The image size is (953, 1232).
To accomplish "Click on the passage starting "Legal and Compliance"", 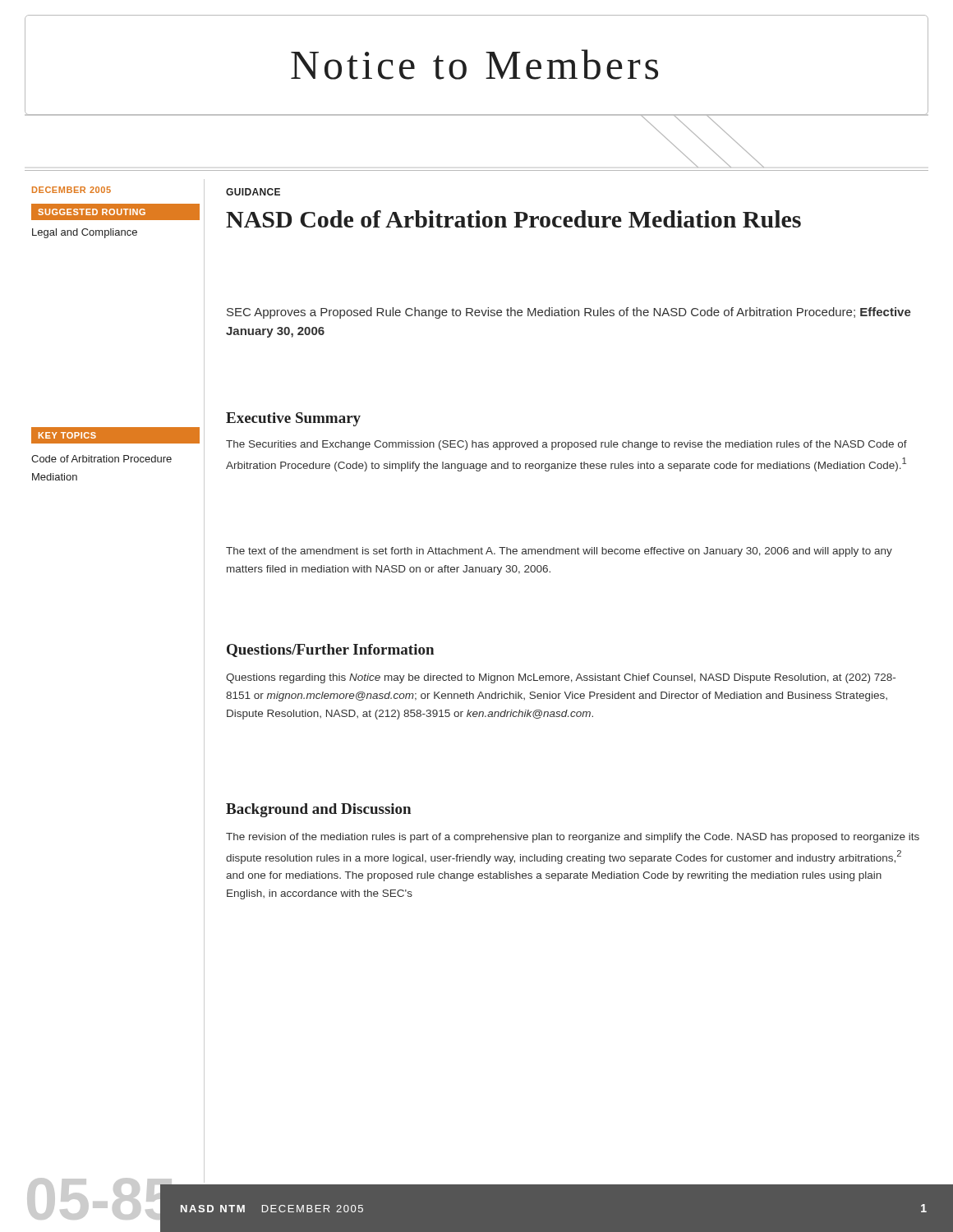I will (x=84, y=232).
